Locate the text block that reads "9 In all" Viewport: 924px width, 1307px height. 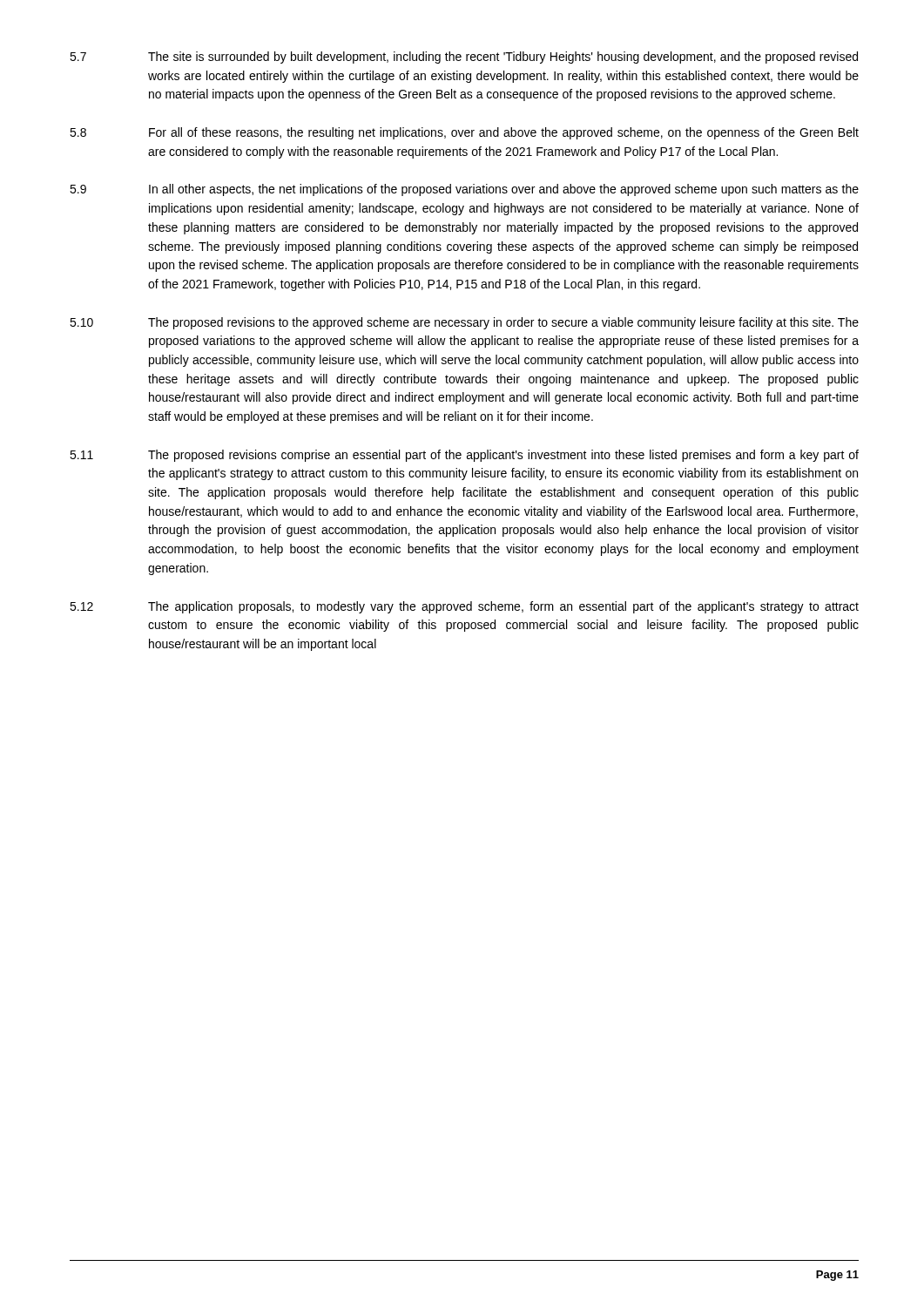pos(464,237)
